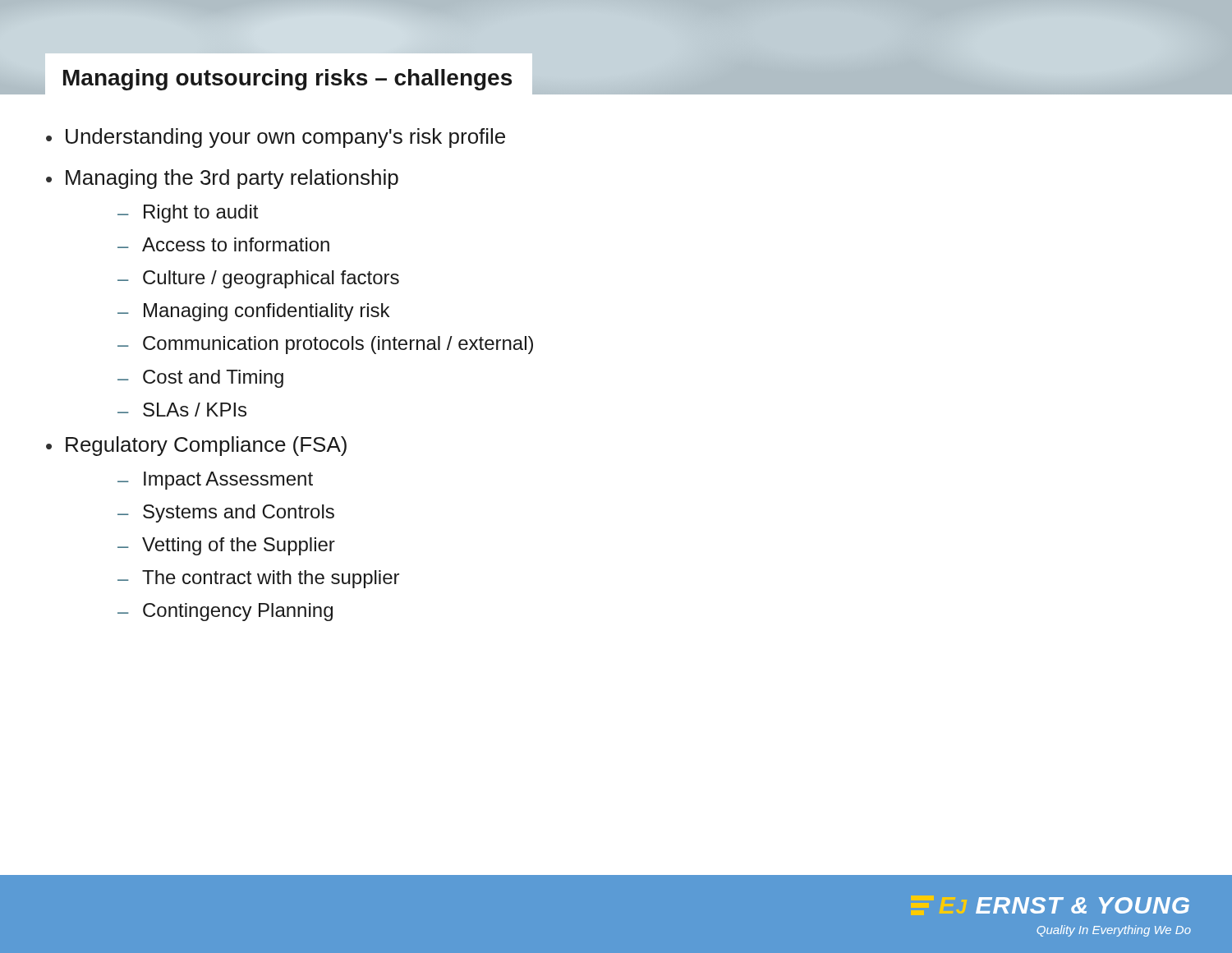Image resolution: width=1232 pixels, height=953 pixels.
Task: Locate the section header that reads "Managing outsourcing risks – challenges"
Action: point(287,78)
